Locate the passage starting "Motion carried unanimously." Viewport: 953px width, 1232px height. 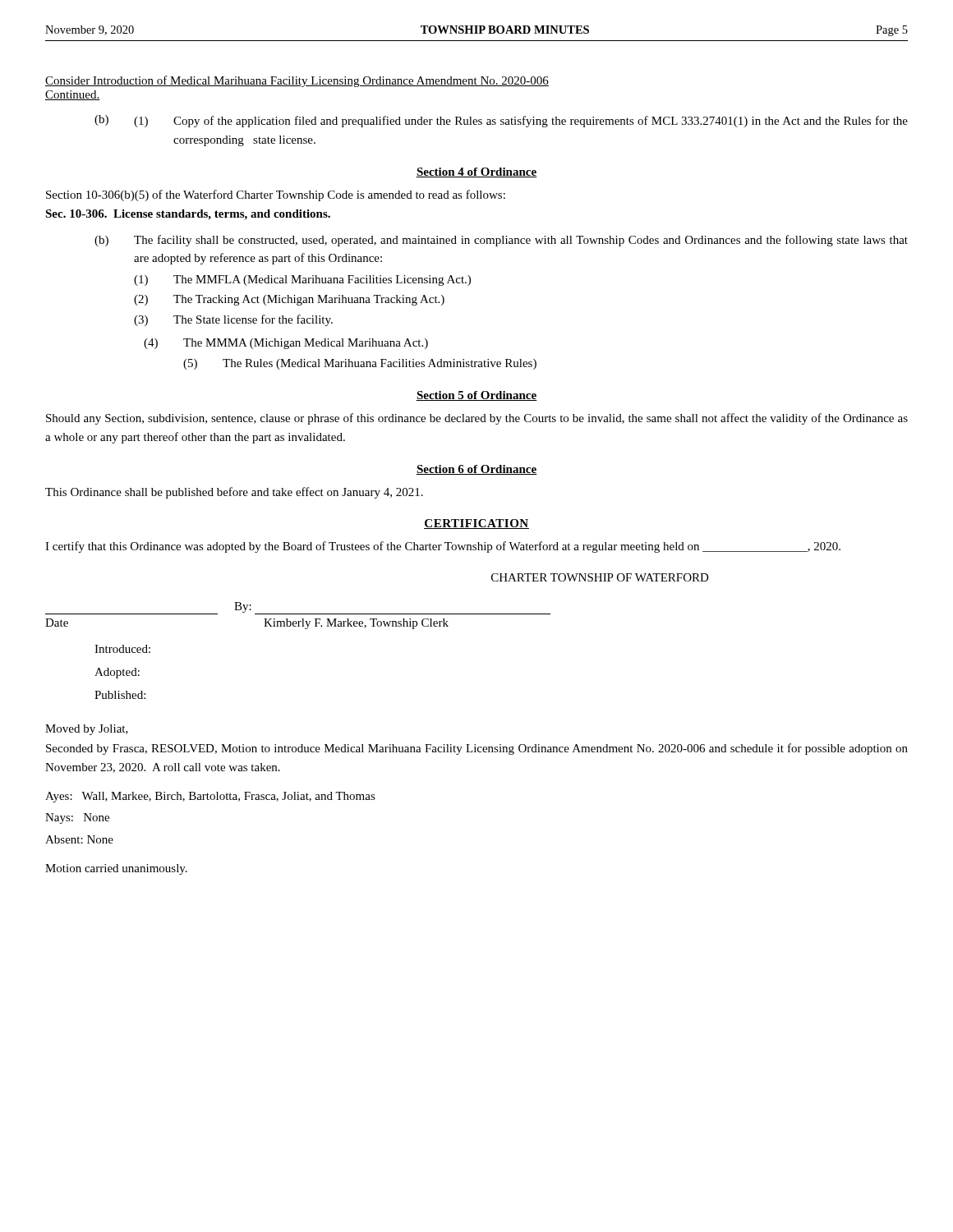(117, 868)
